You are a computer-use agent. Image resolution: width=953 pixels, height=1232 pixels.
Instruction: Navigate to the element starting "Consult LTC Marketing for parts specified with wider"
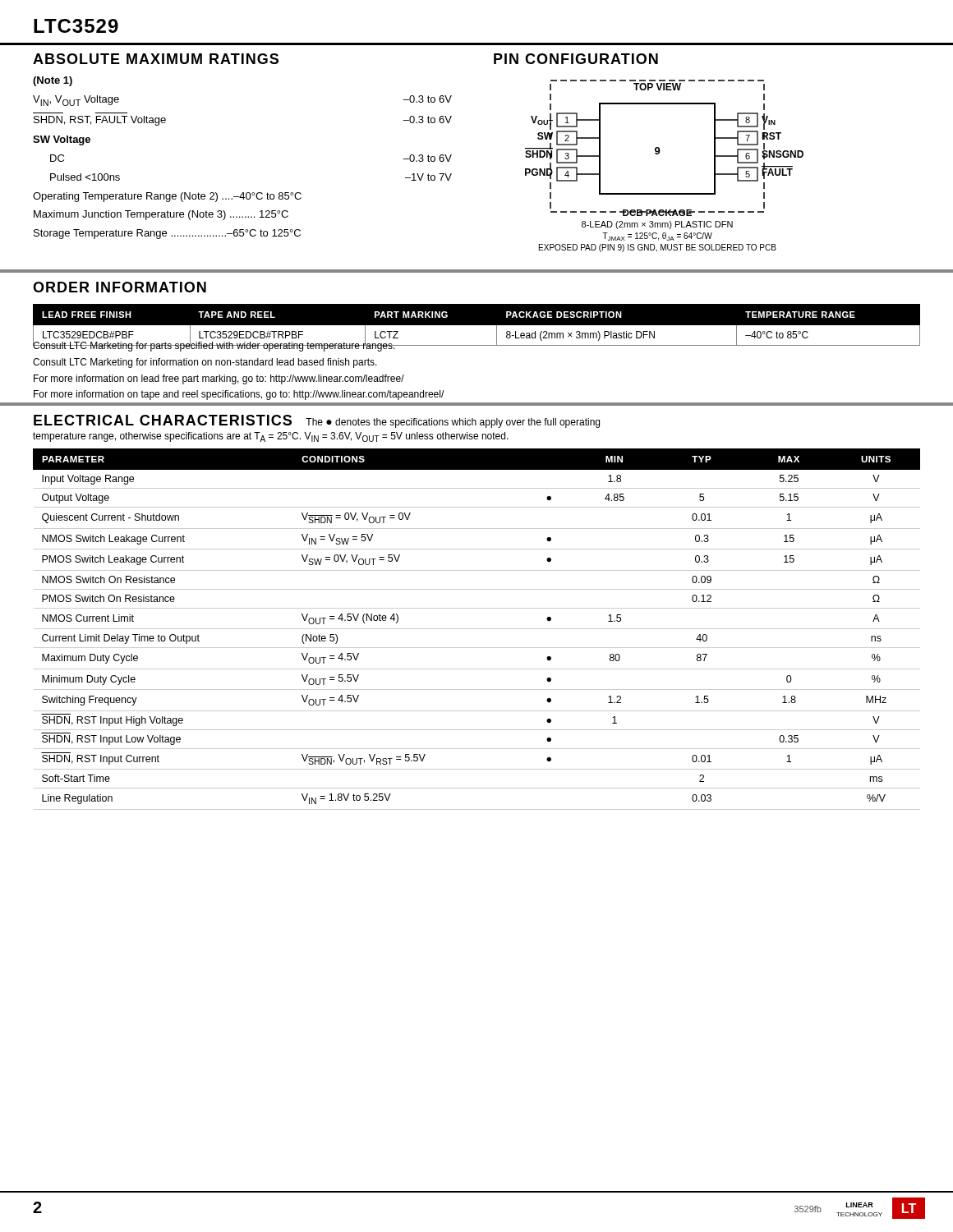(x=238, y=370)
